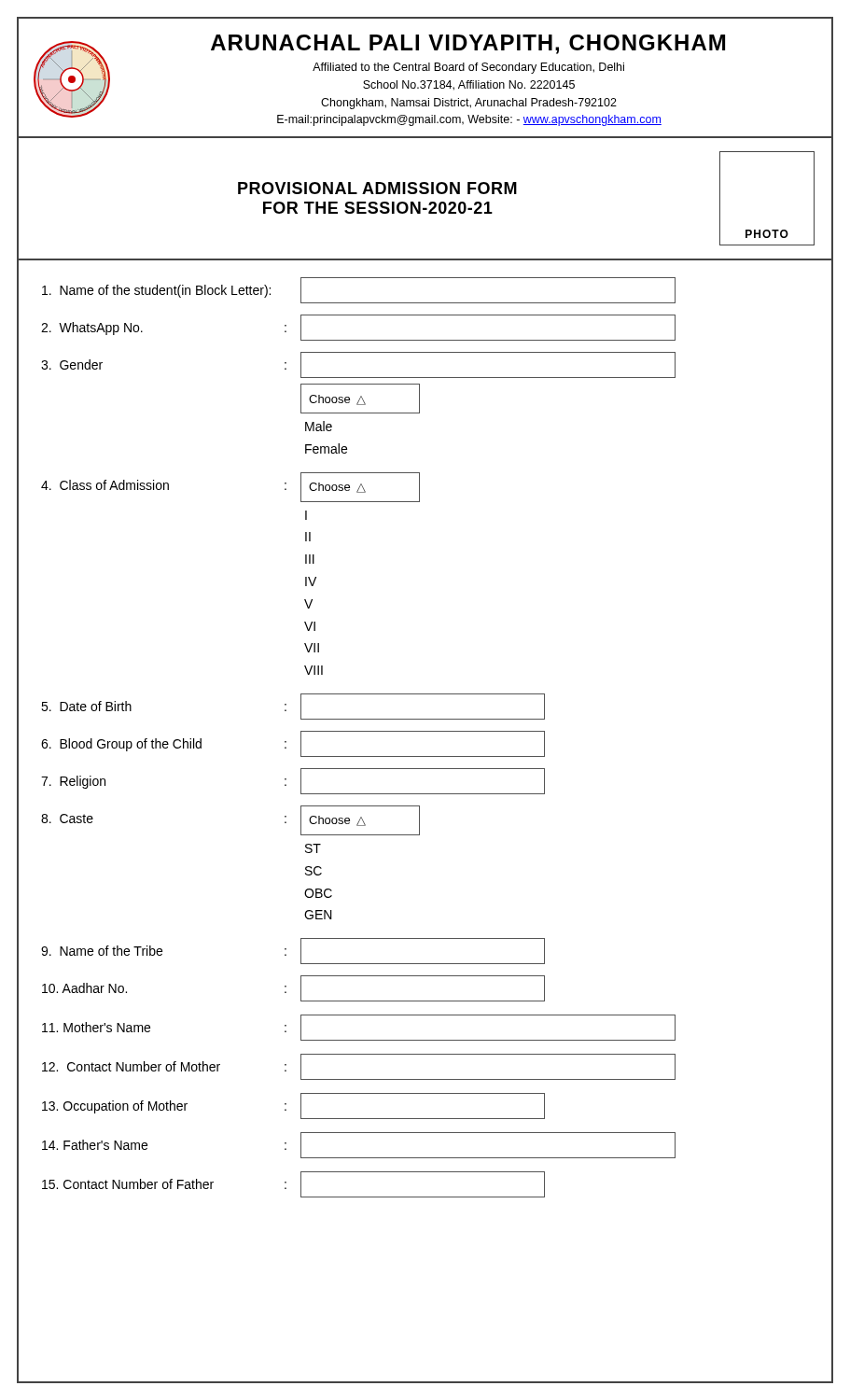
Task: Click on the list item containing "4. Class of Admission : Choose△ I II"
Action: (x=101, y=487)
